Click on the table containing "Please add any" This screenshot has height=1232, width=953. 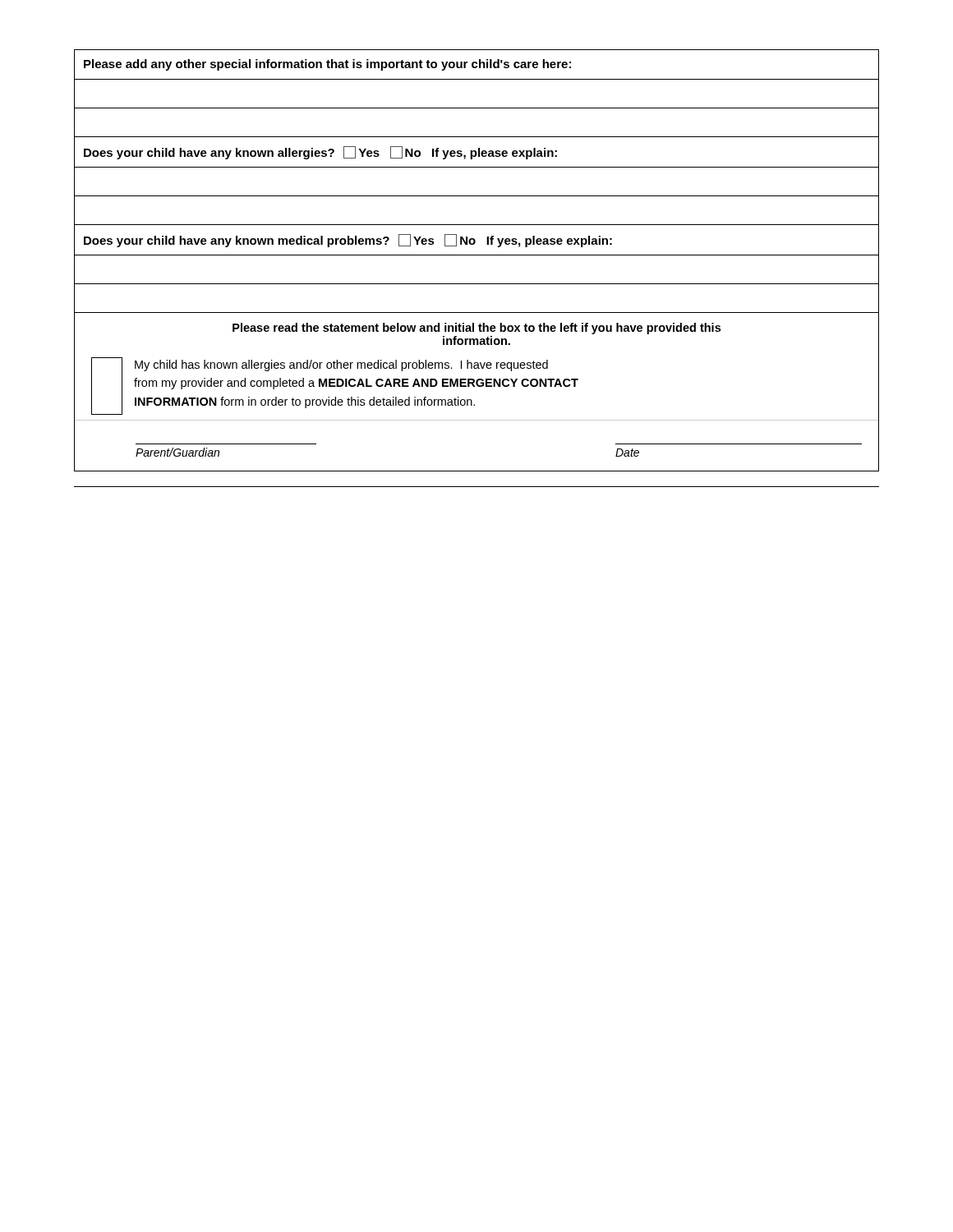tap(476, 260)
